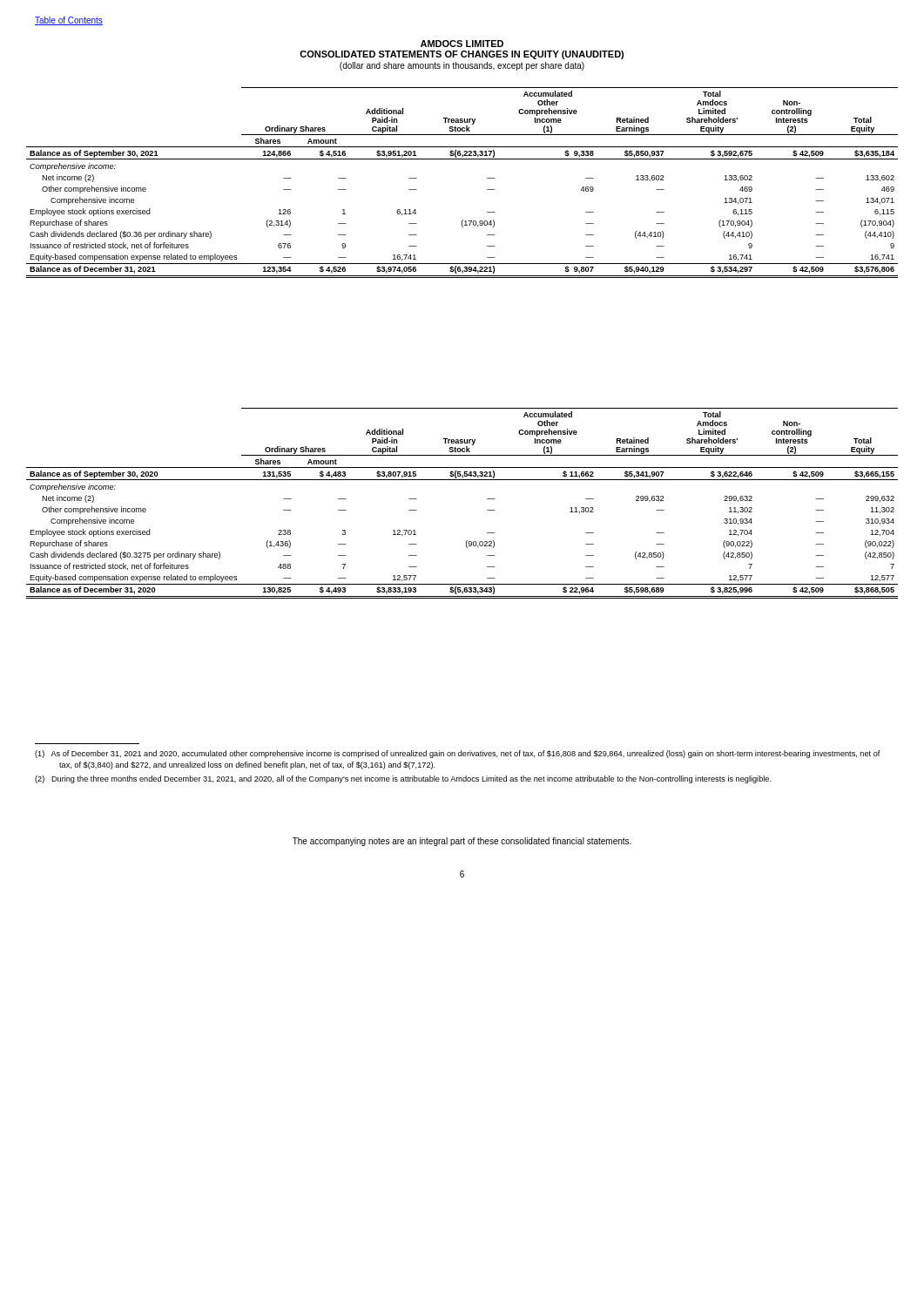Locate the table with the text "$ 3,592,675"
The width and height of the screenshot is (924, 1307).
click(462, 182)
